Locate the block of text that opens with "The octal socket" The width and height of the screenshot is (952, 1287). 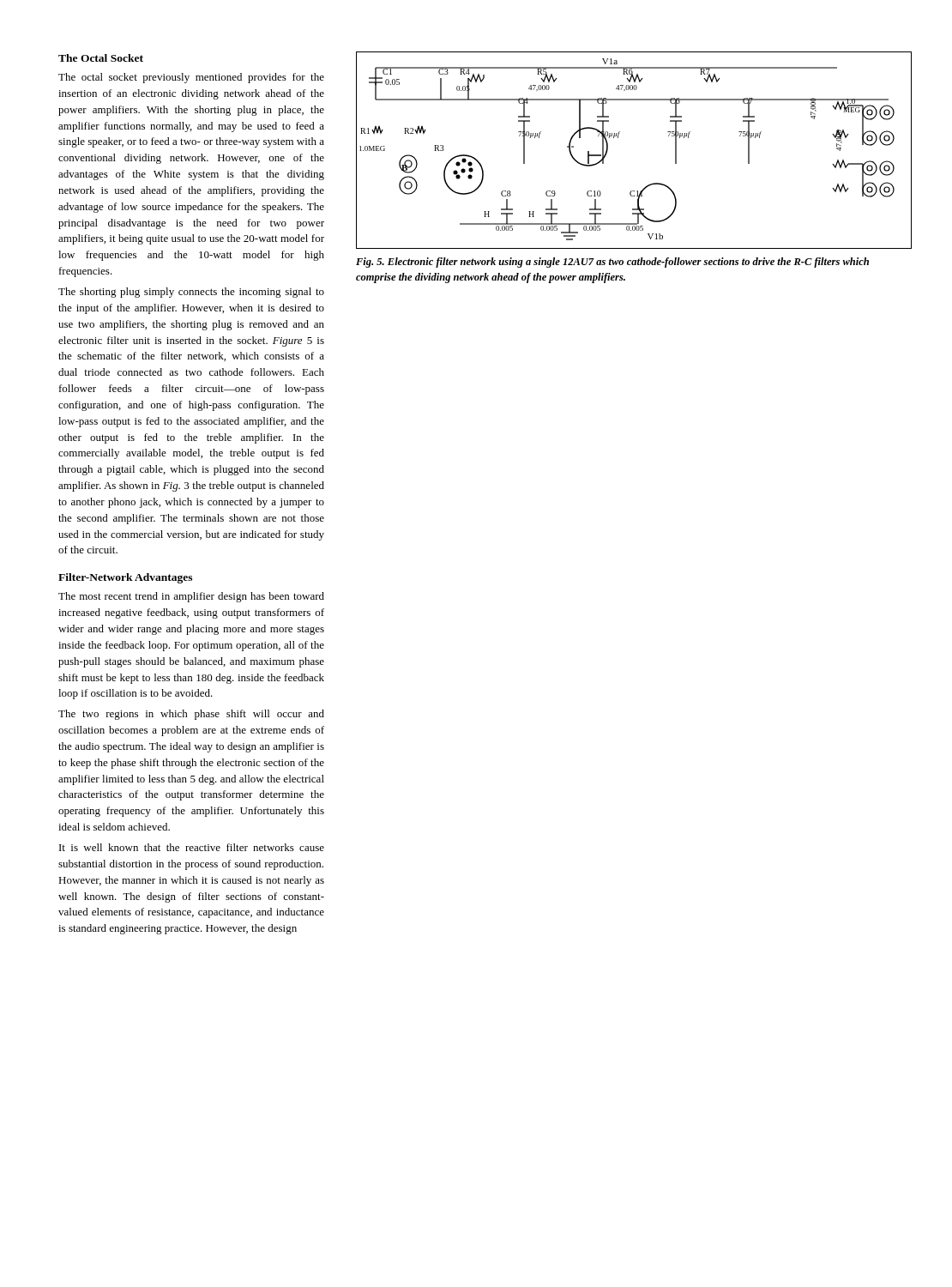(x=191, y=314)
